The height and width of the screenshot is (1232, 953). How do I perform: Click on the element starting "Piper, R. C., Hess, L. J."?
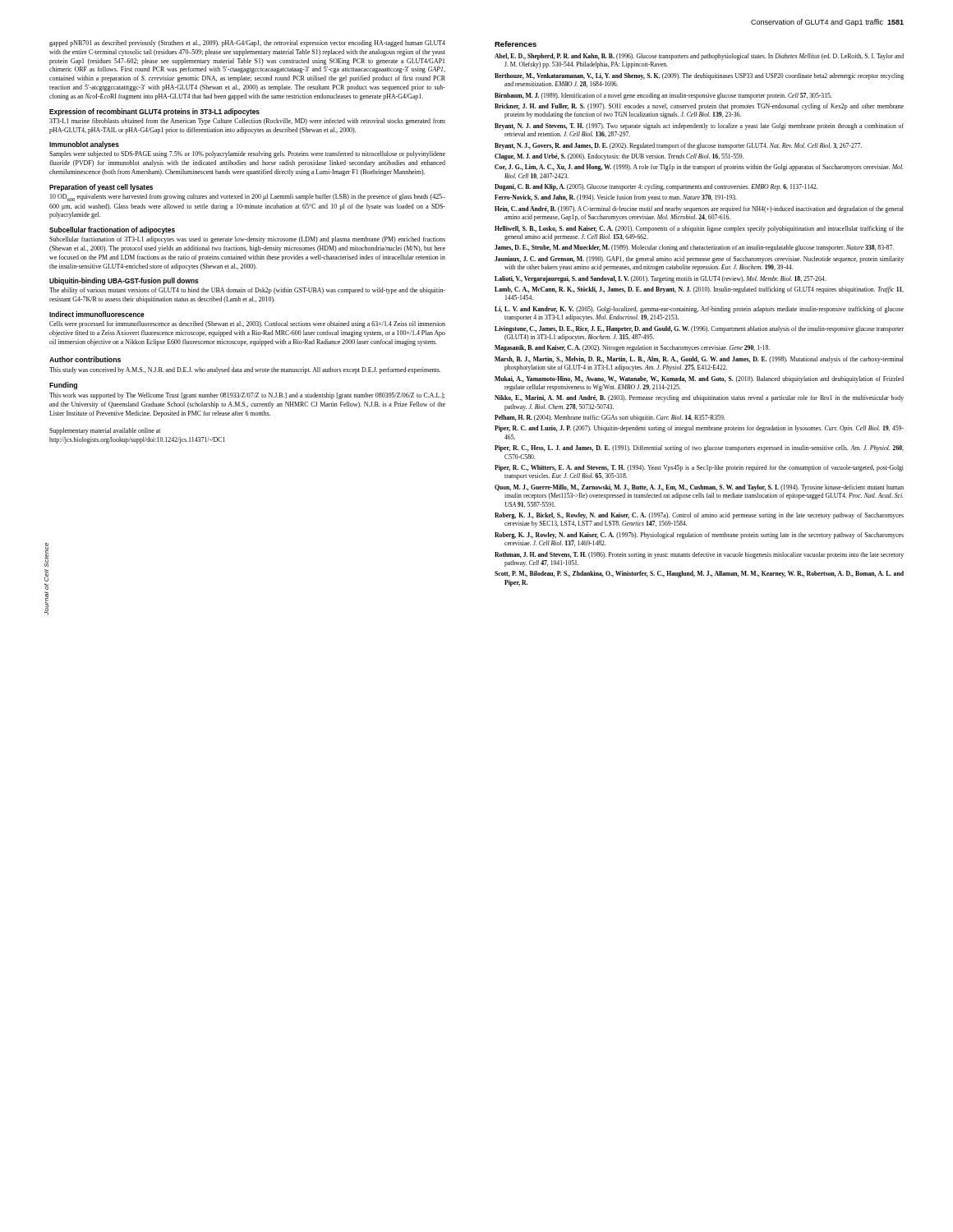coord(699,453)
